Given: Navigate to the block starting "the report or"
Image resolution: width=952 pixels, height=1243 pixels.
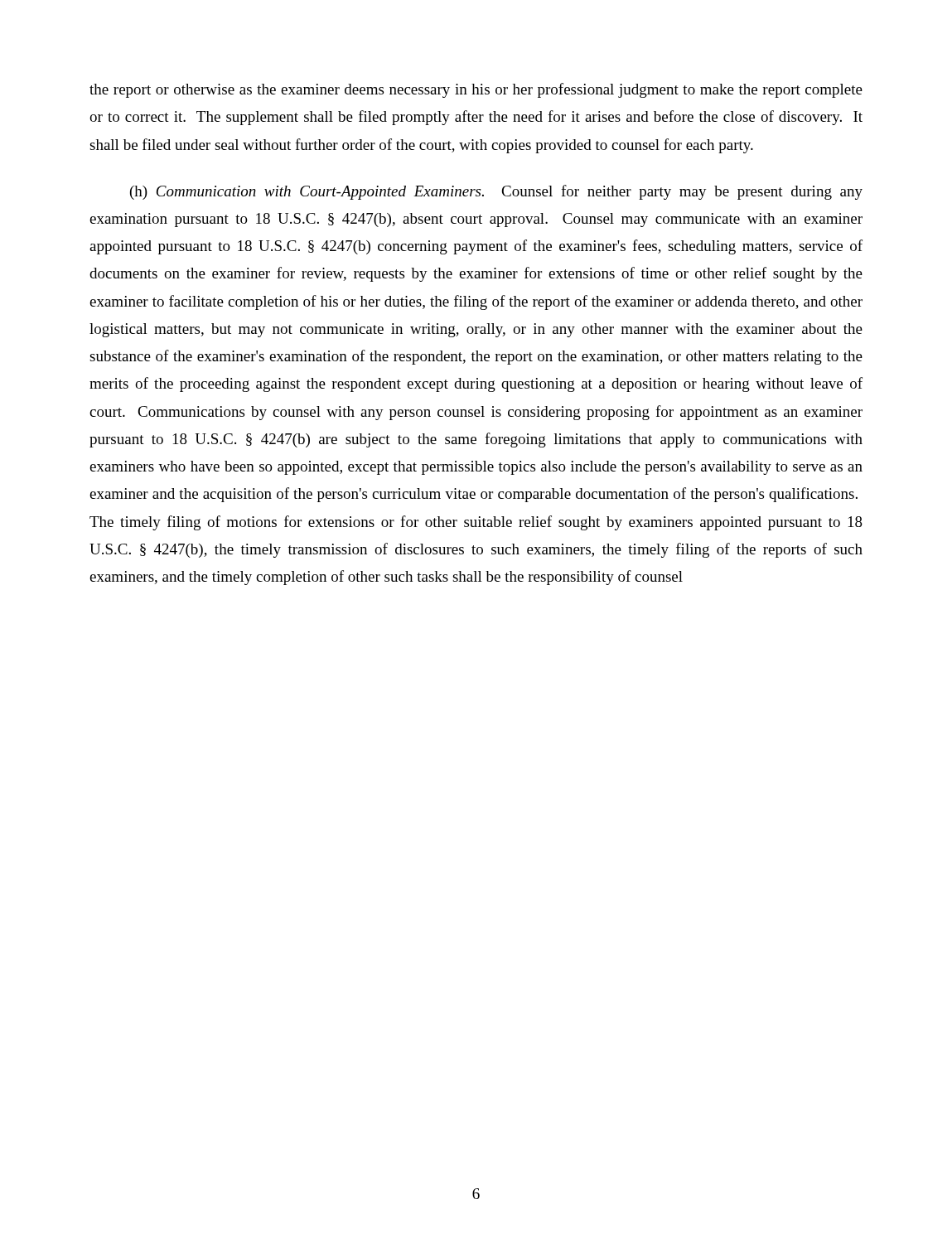Looking at the screenshot, I should [476, 333].
